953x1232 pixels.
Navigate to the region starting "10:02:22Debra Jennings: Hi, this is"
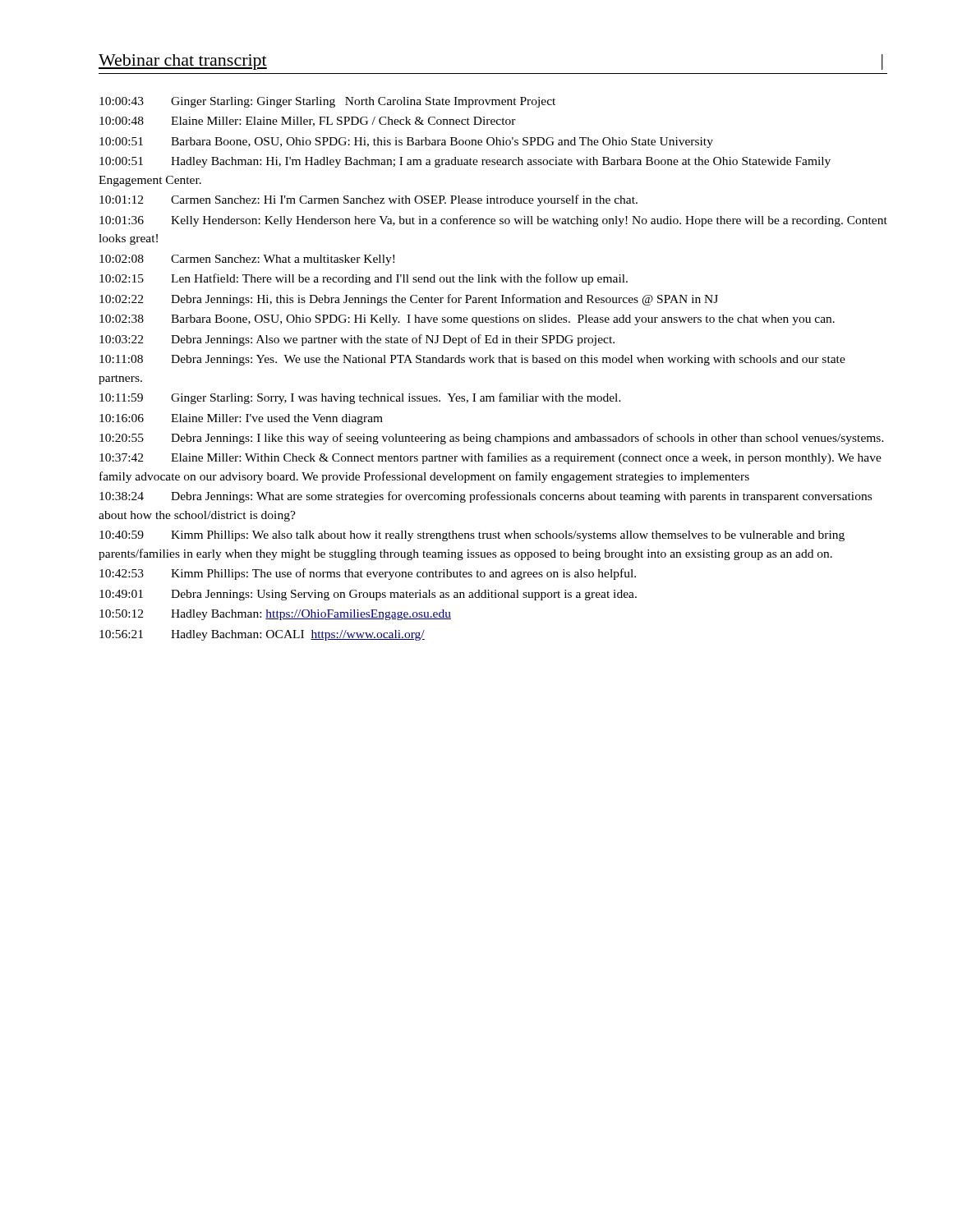408,299
